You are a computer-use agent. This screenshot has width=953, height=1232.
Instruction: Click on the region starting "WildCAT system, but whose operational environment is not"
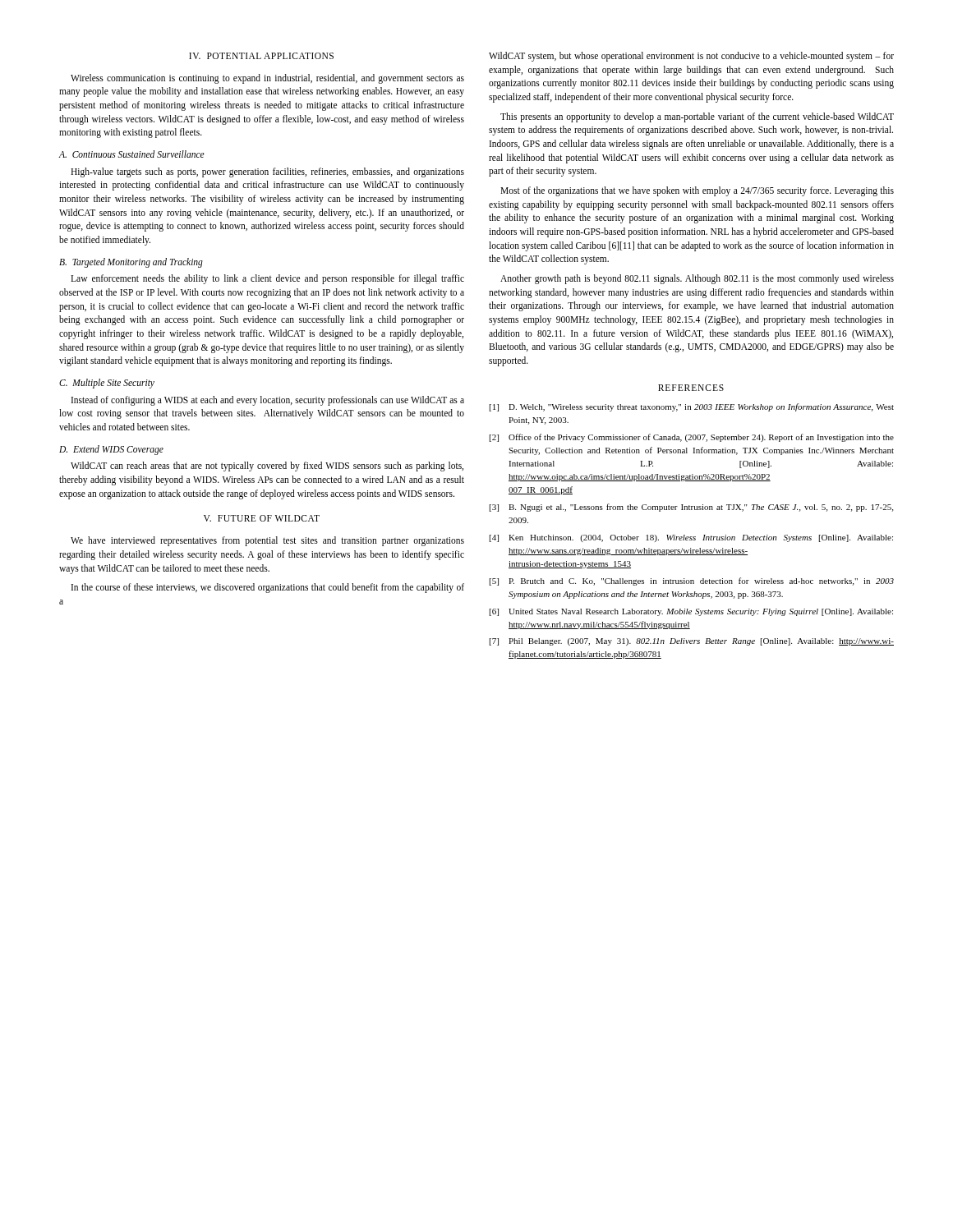691,77
